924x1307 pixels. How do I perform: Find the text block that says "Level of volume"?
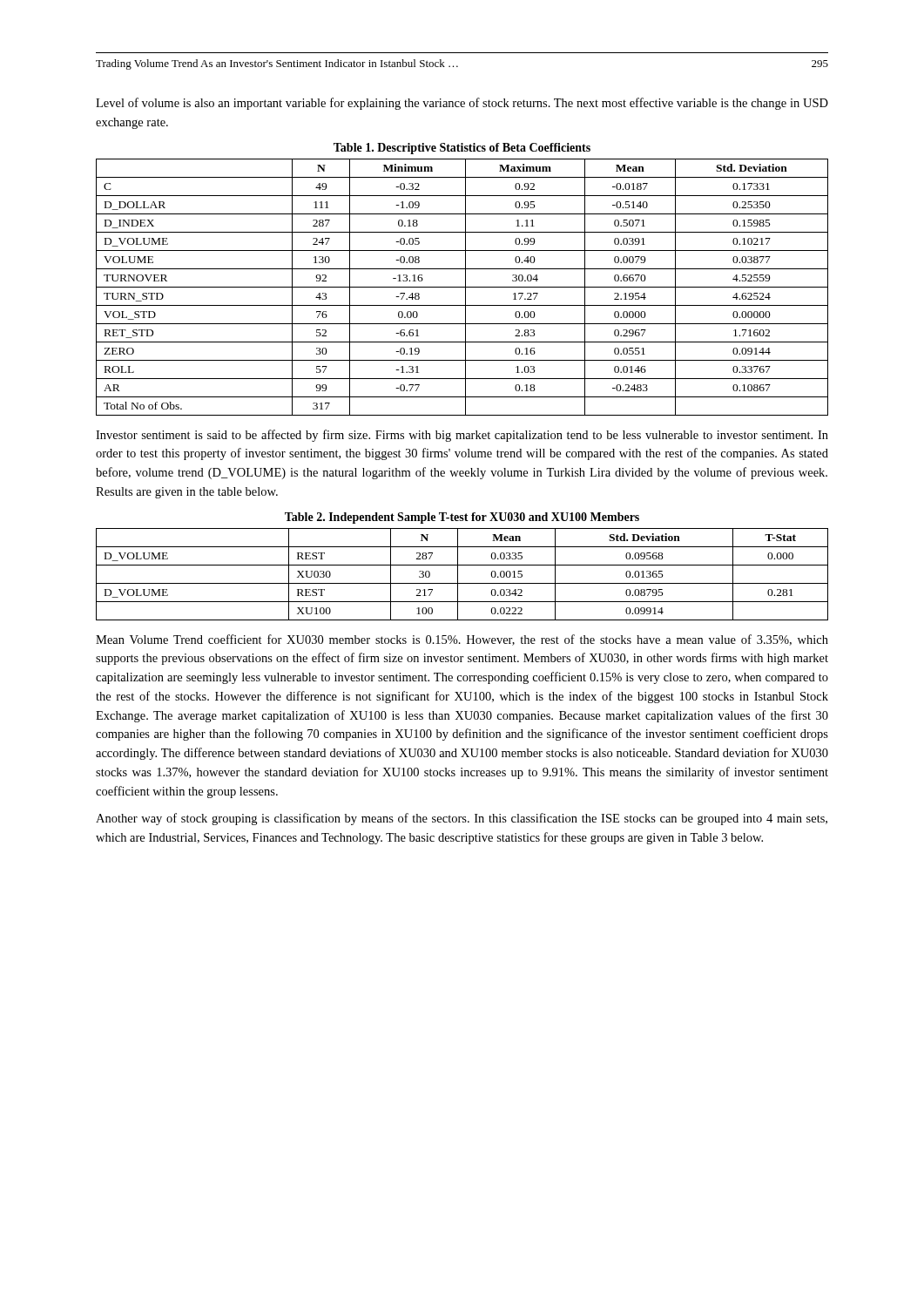tap(462, 113)
